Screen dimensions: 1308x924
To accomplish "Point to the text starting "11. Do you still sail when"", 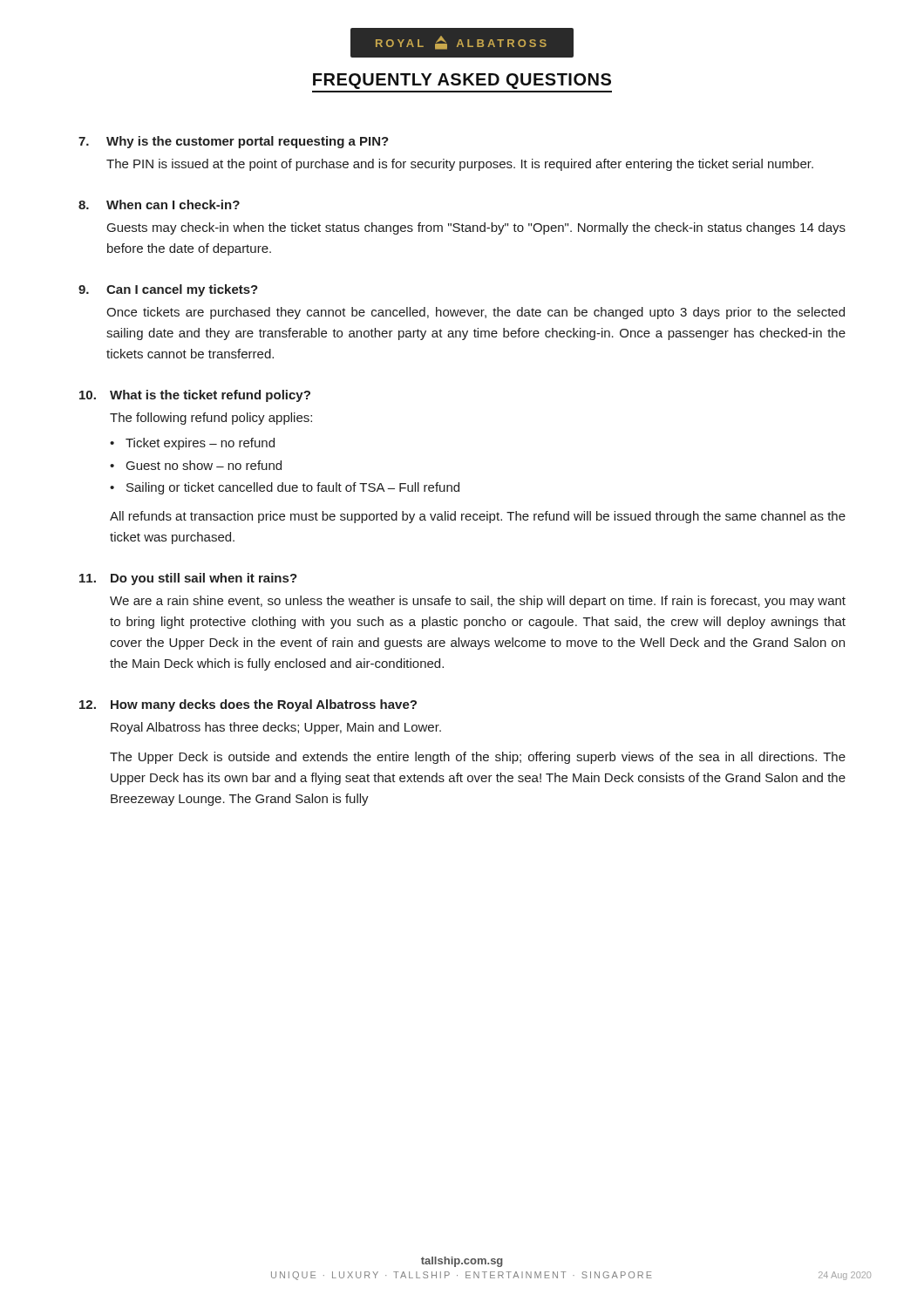I will [x=462, y=622].
